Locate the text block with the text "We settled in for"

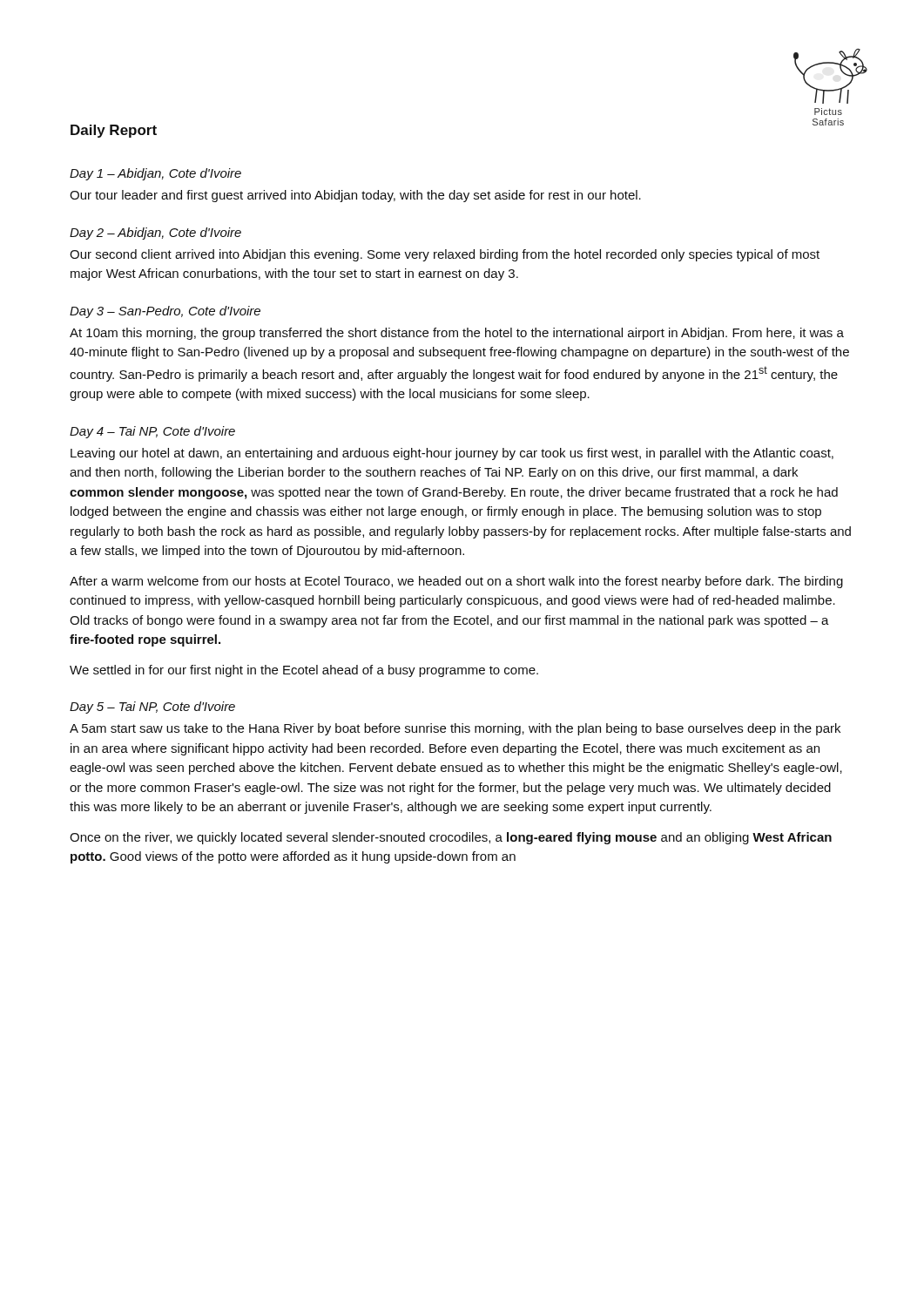[304, 669]
